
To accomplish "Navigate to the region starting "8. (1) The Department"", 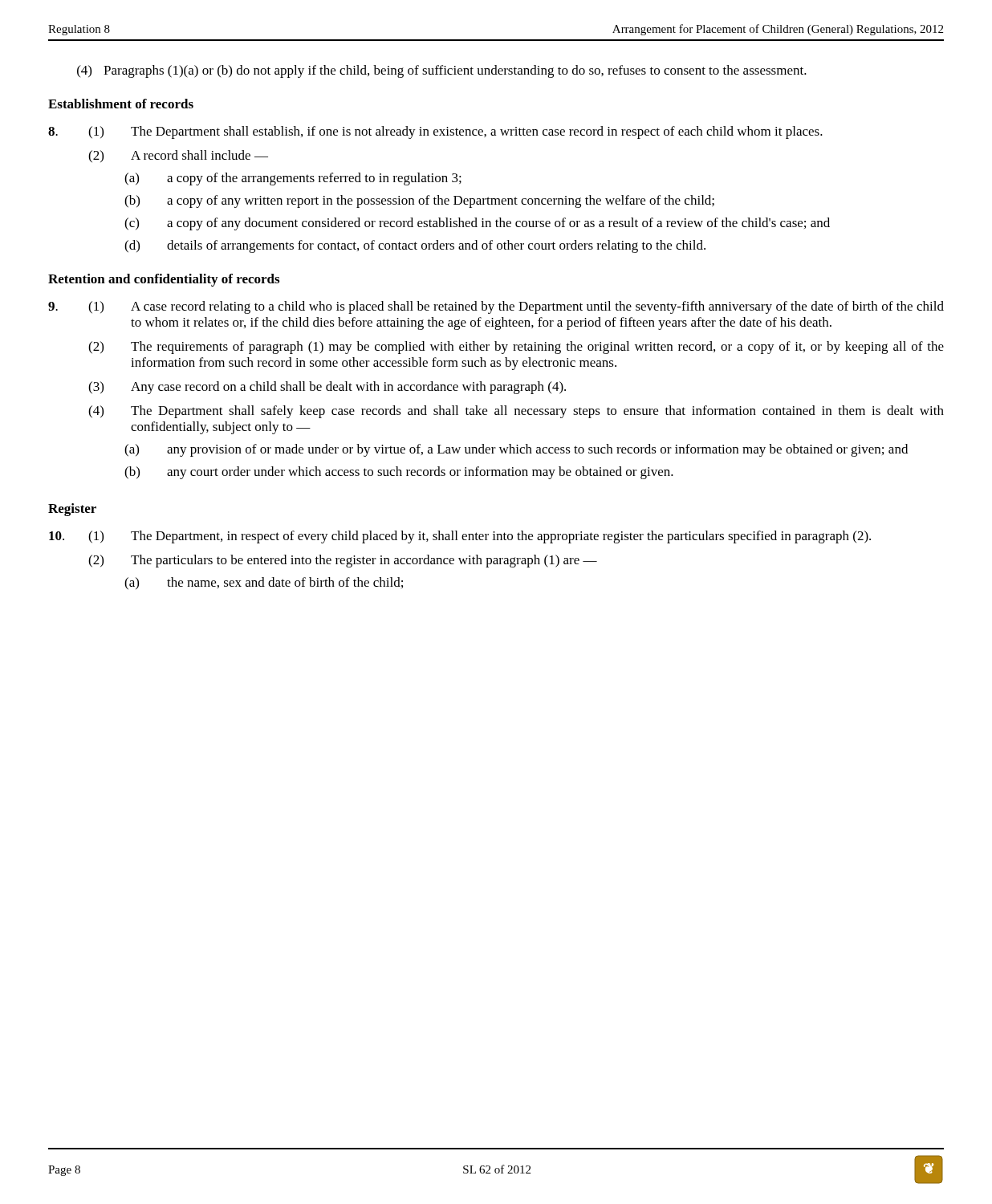I will pos(496,132).
